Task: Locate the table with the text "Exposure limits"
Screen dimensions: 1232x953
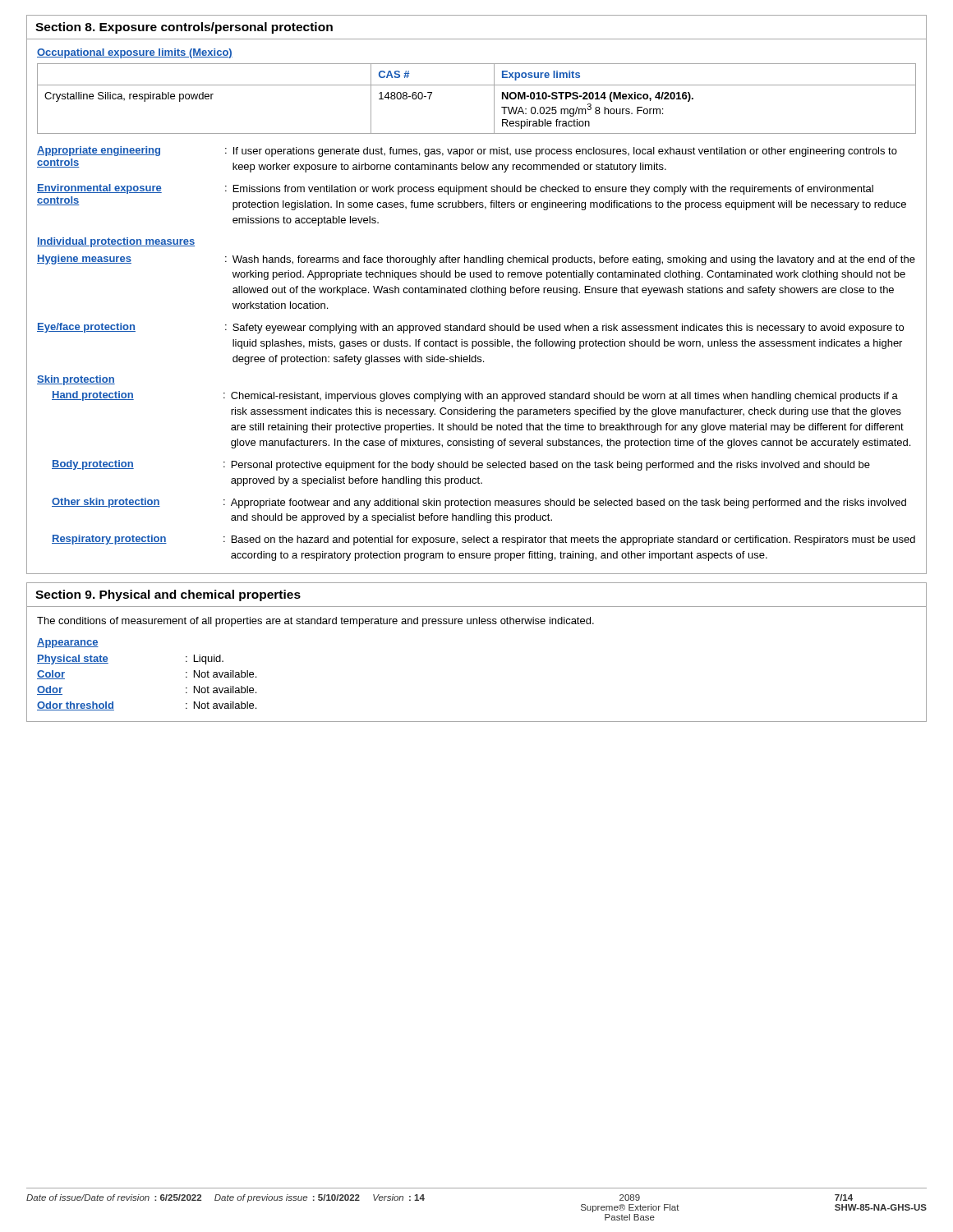Action: point(476,99)
